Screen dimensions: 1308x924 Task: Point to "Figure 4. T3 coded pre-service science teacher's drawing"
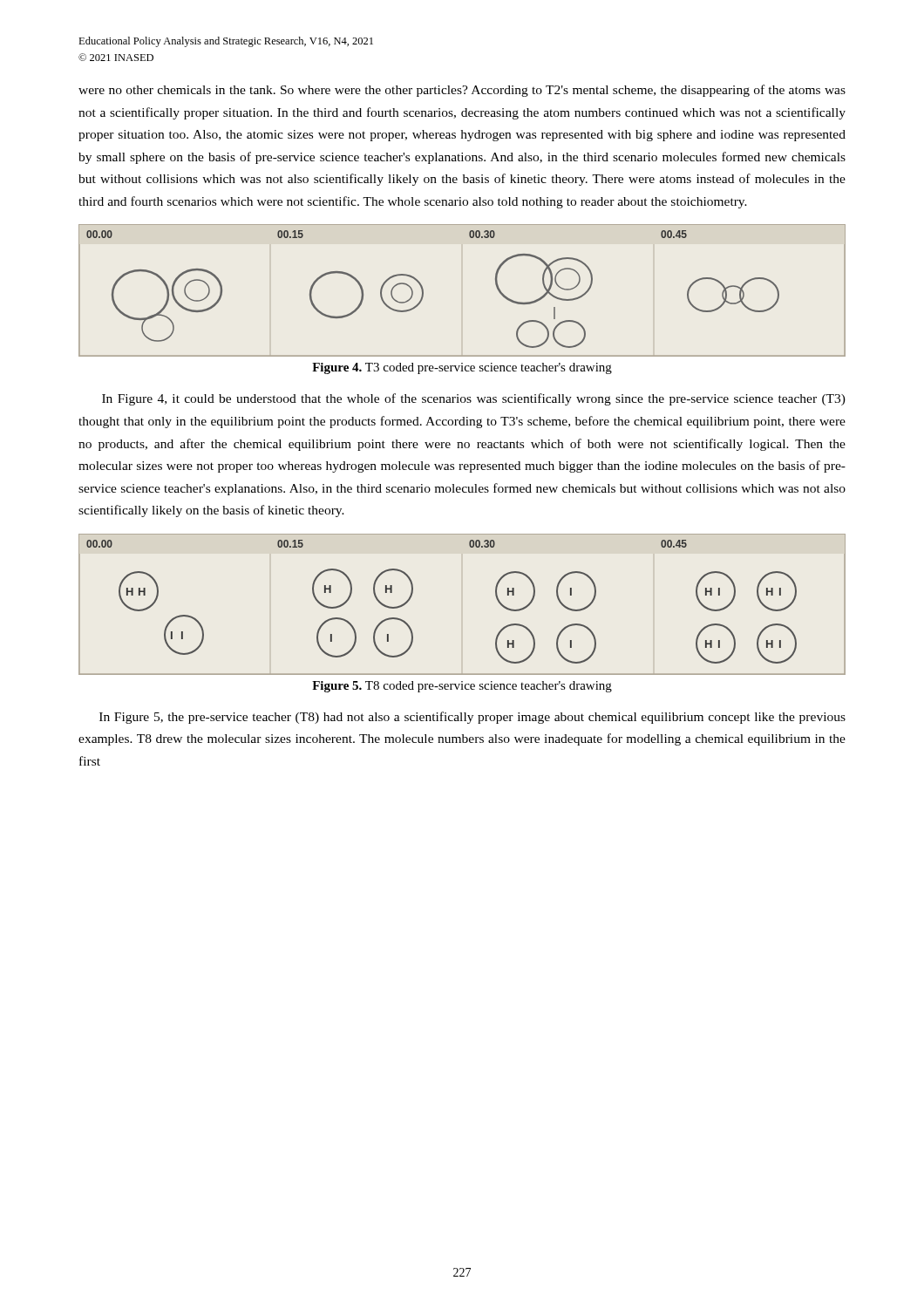pos(462,367)
